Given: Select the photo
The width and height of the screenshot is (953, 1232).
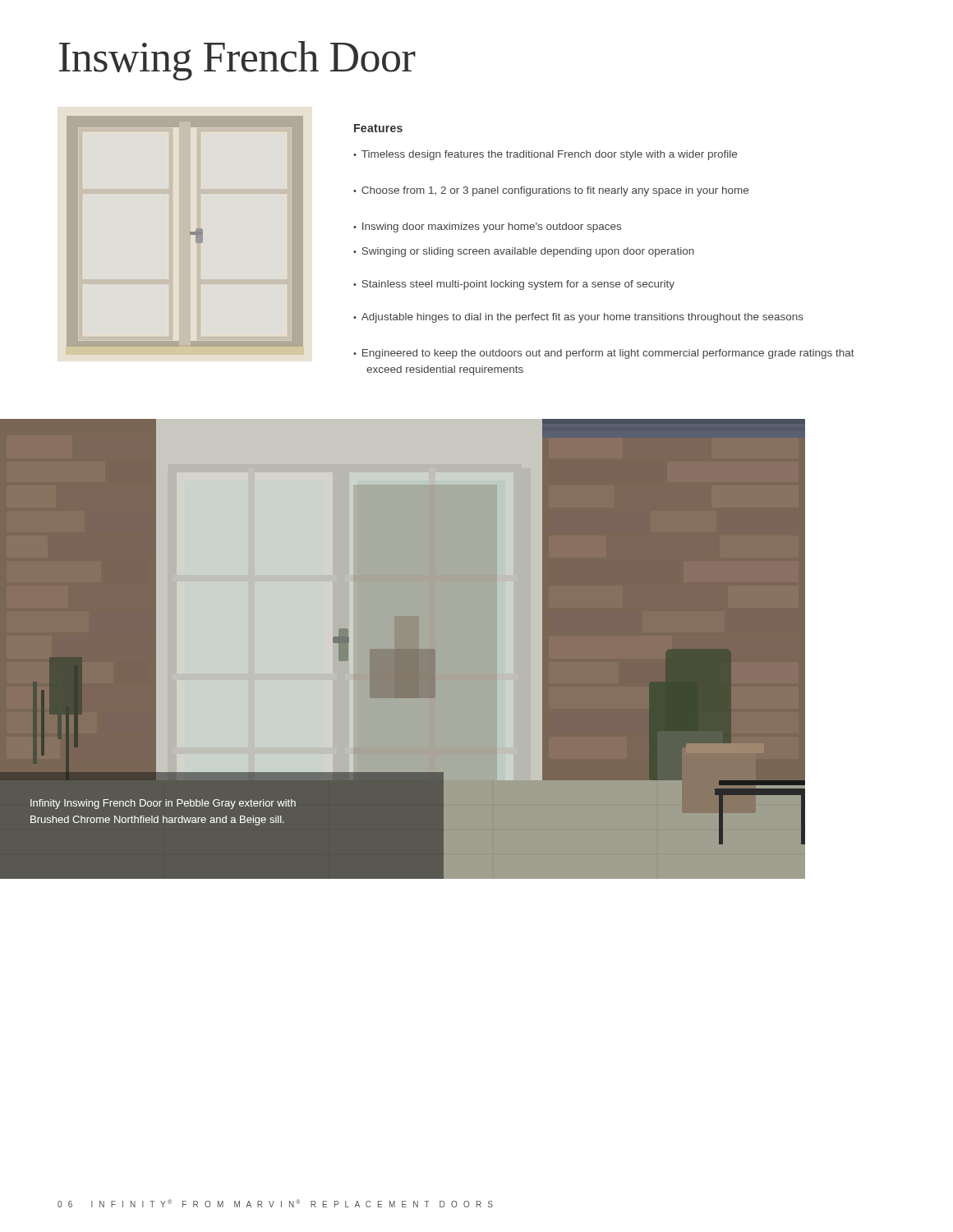Looking at the screenshot, I should click(403, 649).
